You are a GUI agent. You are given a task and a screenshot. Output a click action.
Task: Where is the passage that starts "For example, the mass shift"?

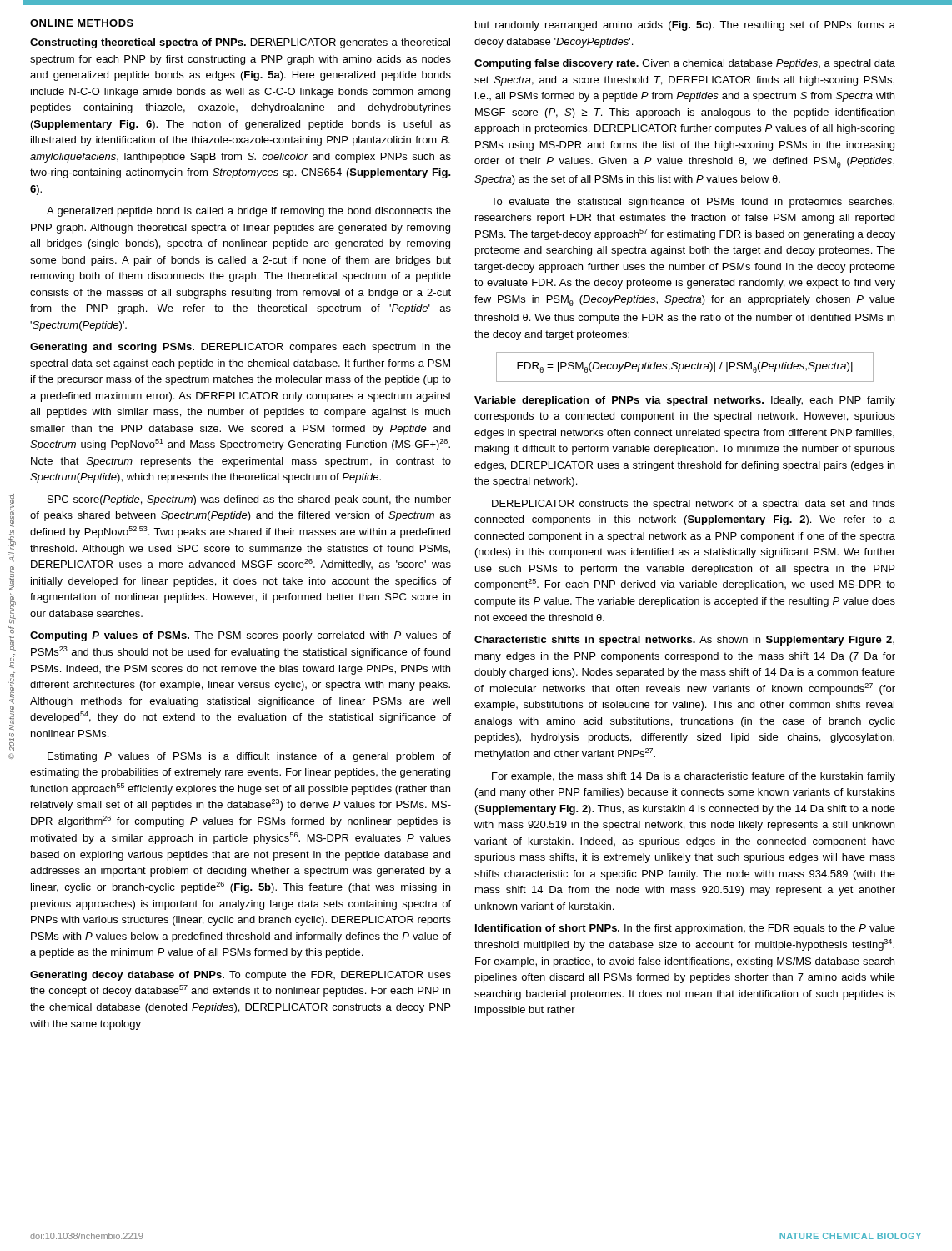pos(685,841)
